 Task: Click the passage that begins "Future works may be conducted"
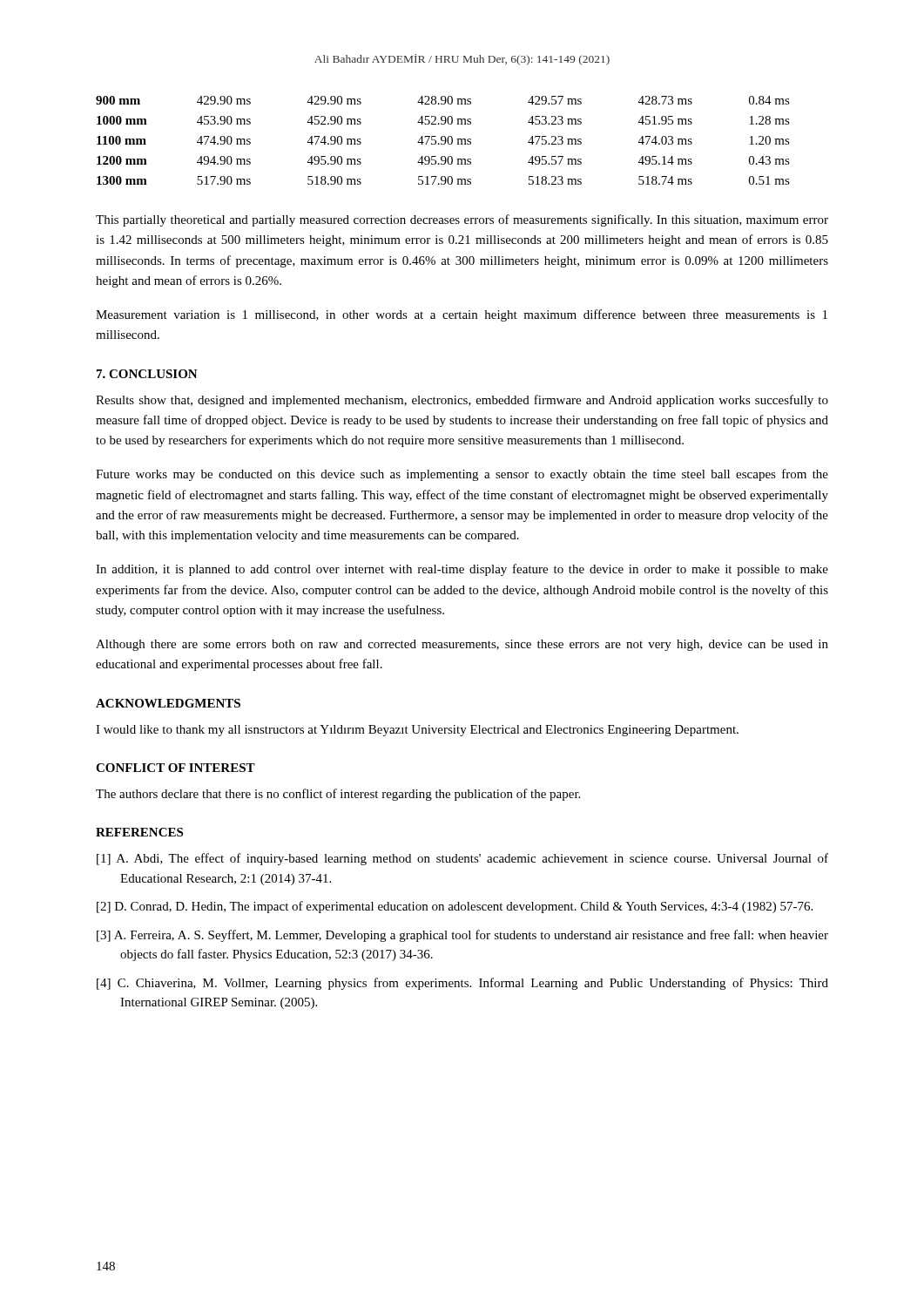(x=462, y=505)
